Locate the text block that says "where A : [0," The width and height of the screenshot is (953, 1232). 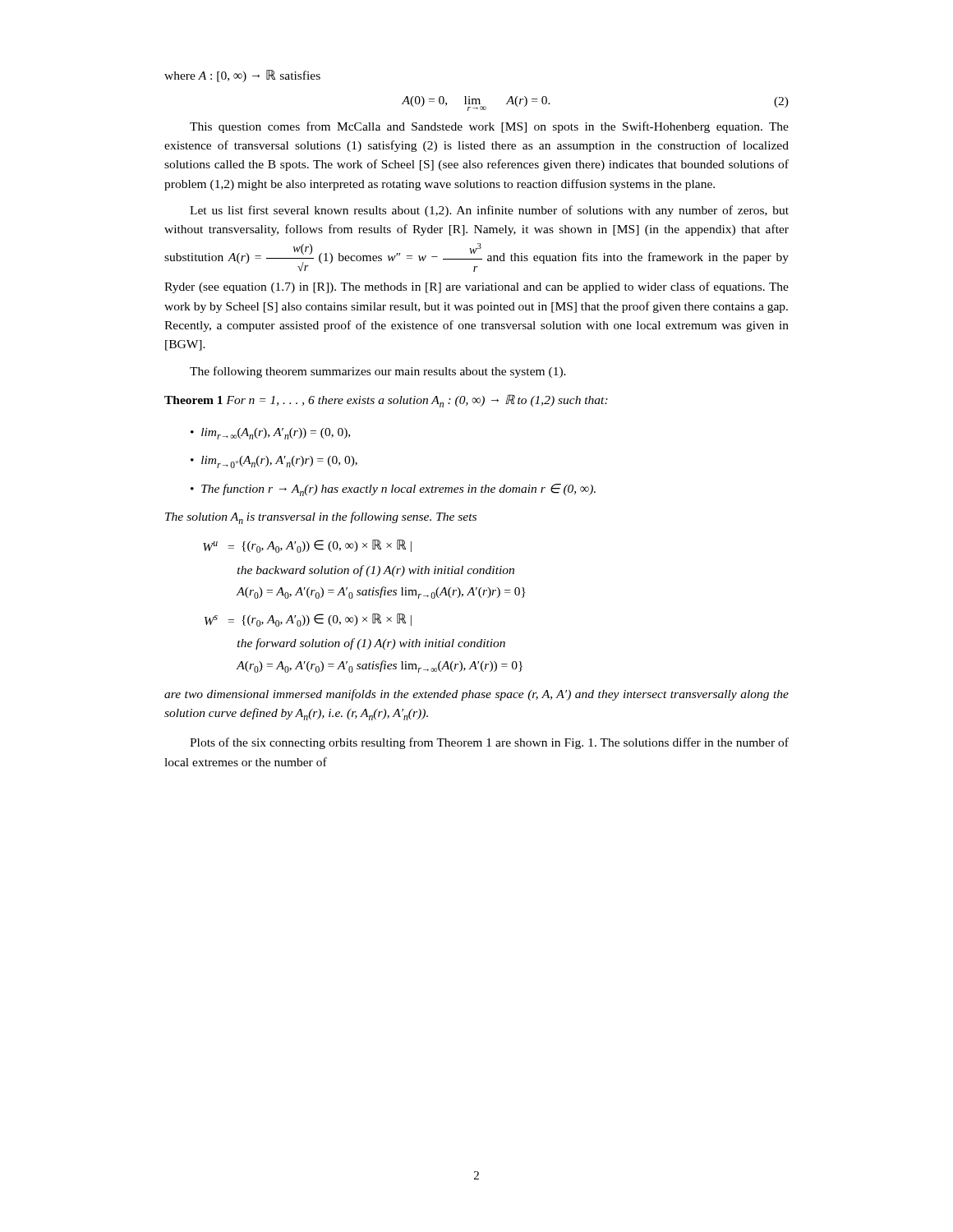click(x=242, y=76)
